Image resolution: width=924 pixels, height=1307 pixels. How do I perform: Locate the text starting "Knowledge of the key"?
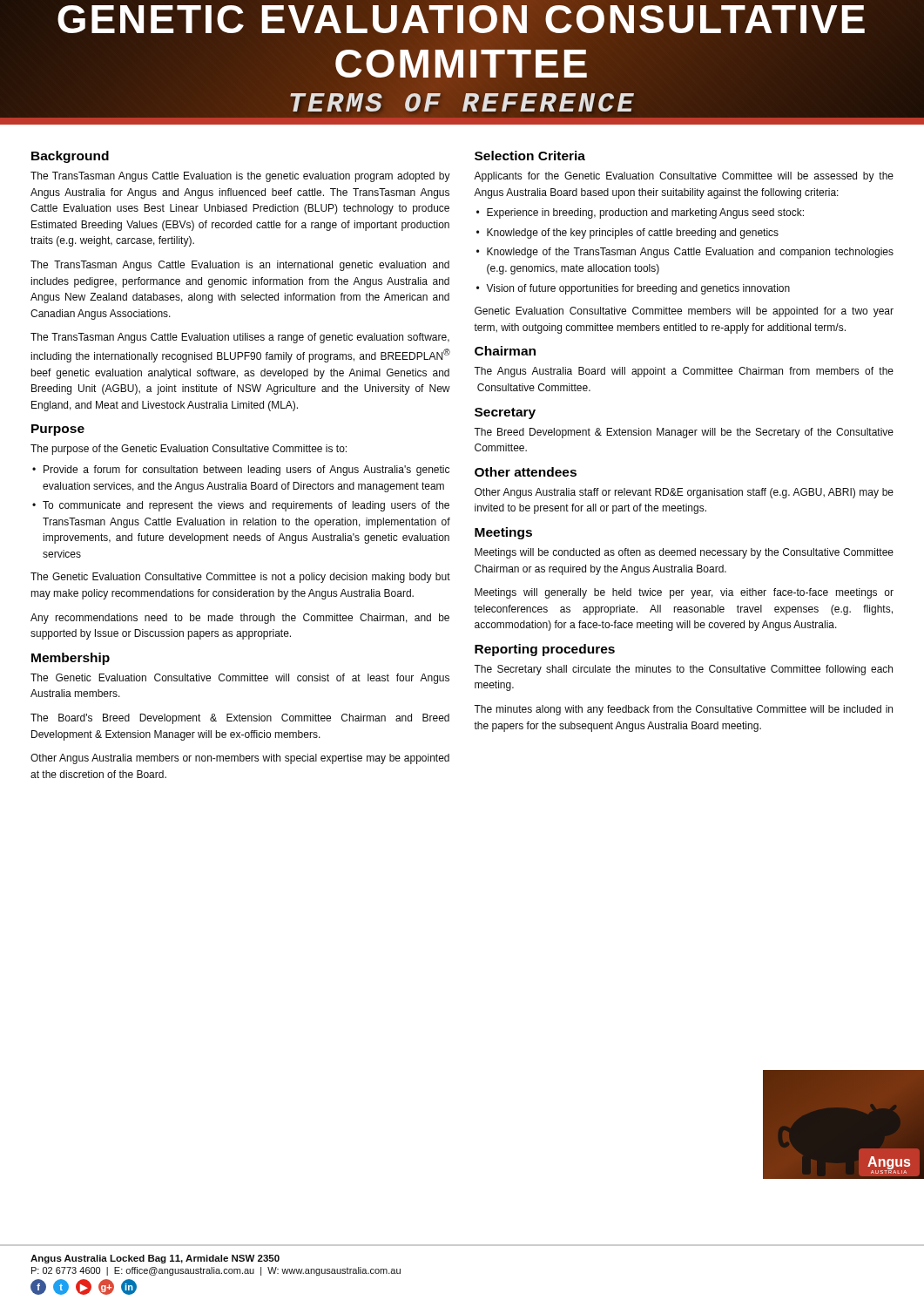pyautogui.click(x=633, y=232)
